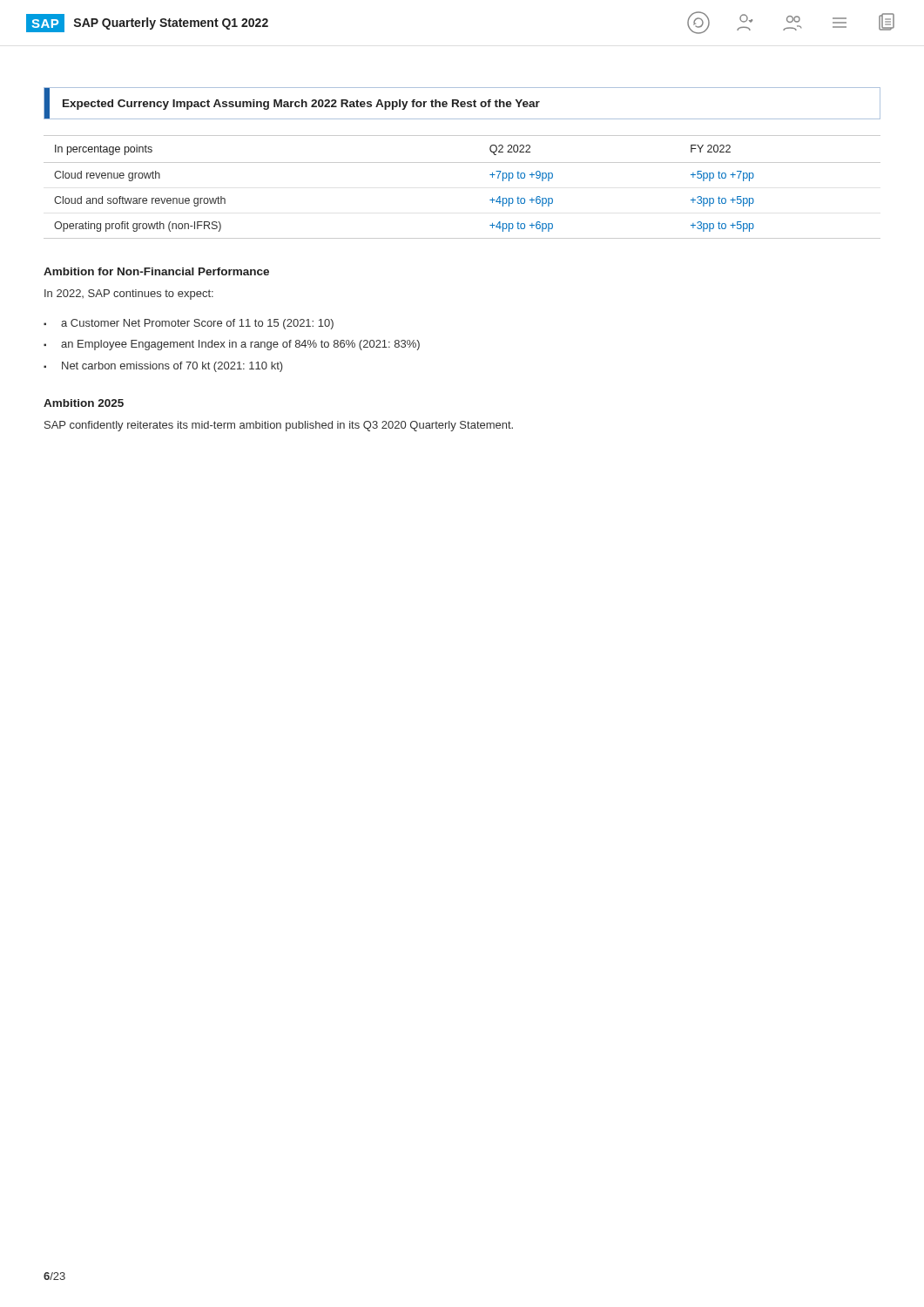Select the table that reads "Cloud and software revenue"
The width and height of the screenshot is (924, 1307).
pyautogui.click(x=462, y=187)
